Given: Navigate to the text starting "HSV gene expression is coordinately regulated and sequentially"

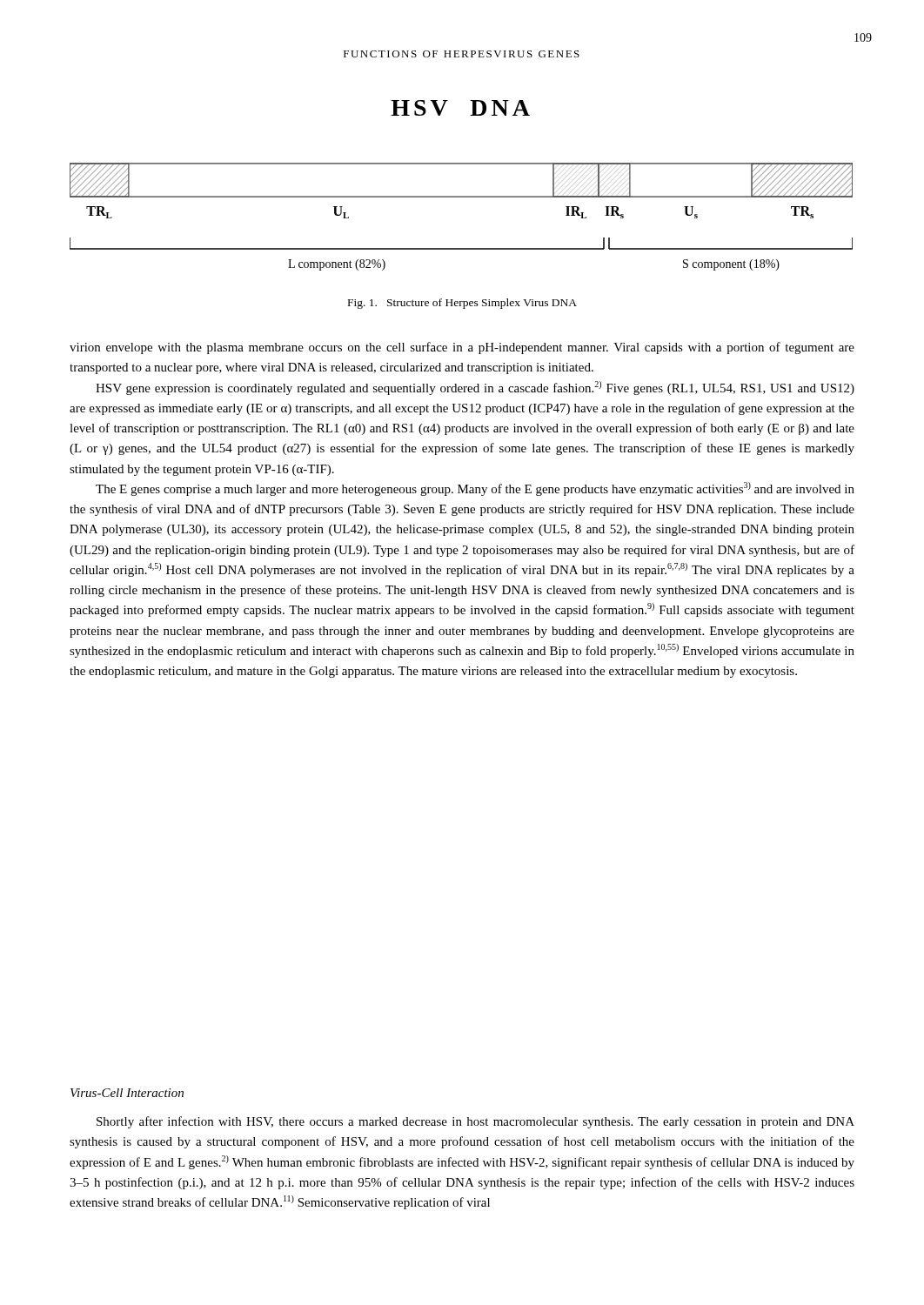Looking at the screenshot, I should (462, 427).
